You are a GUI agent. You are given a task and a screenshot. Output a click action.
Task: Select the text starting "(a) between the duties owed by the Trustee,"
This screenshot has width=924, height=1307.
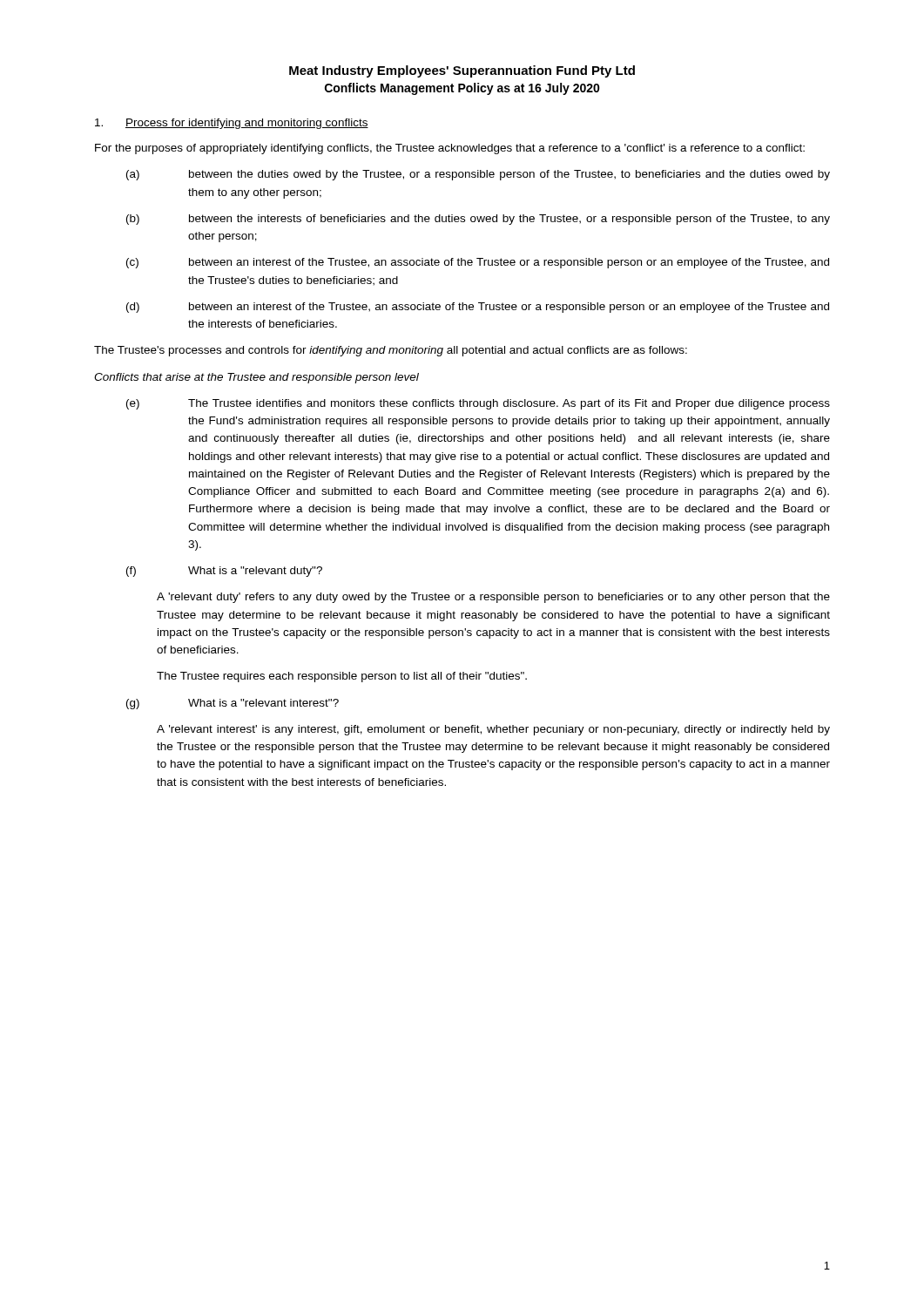coord(478,182)
